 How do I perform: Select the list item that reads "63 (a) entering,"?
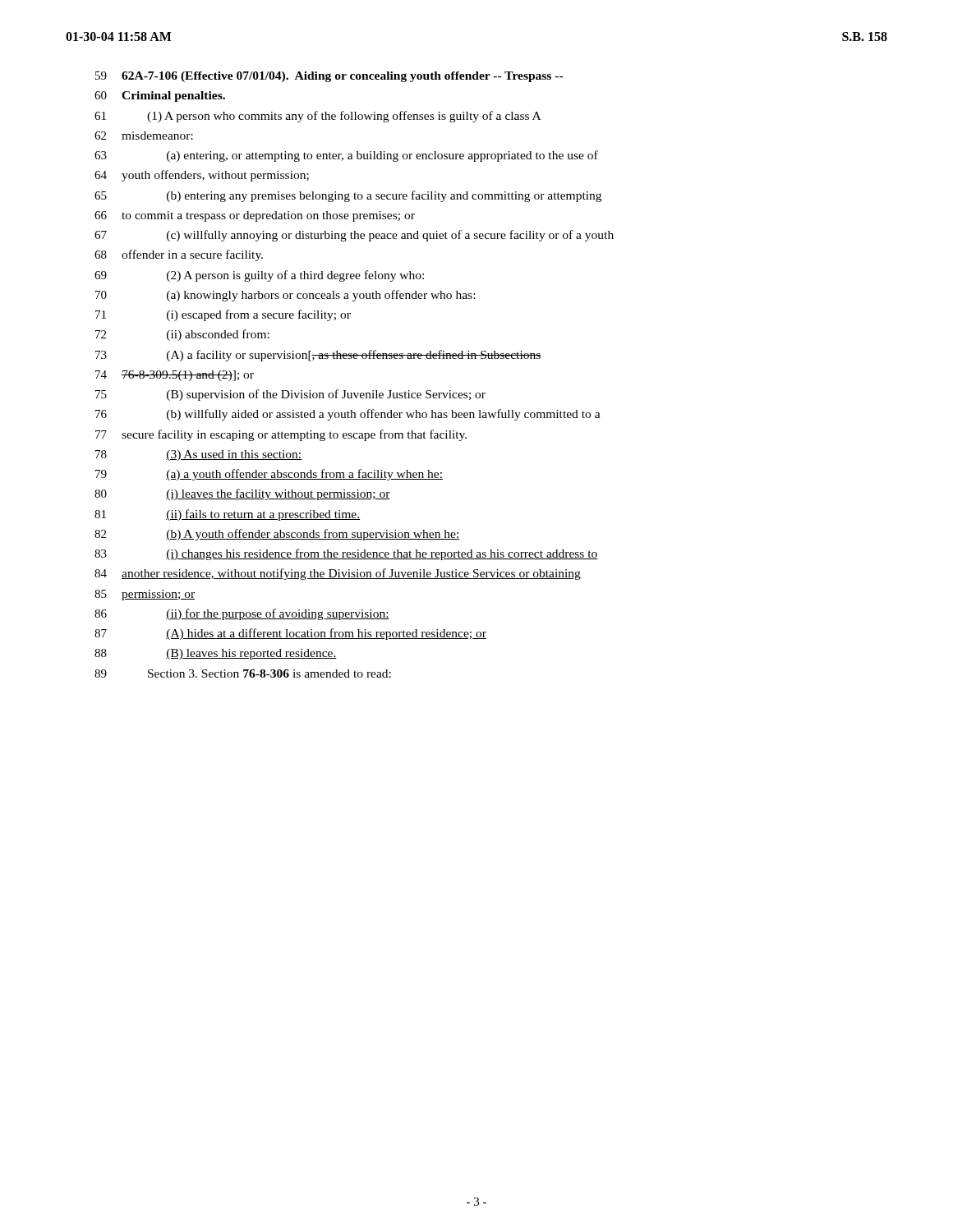tap(476, 155)
